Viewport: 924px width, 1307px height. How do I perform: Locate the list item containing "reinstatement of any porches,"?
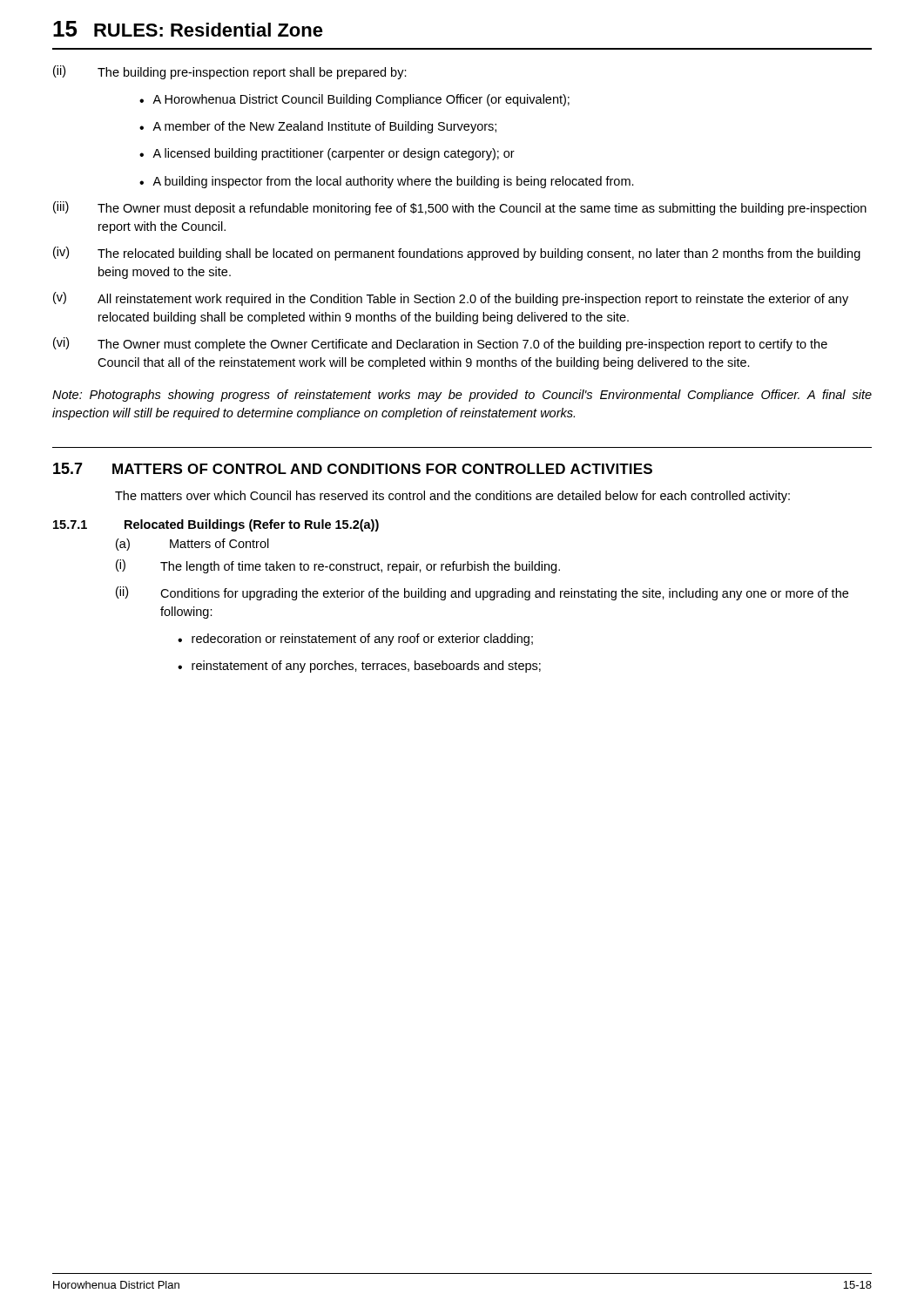pos(366,666)
